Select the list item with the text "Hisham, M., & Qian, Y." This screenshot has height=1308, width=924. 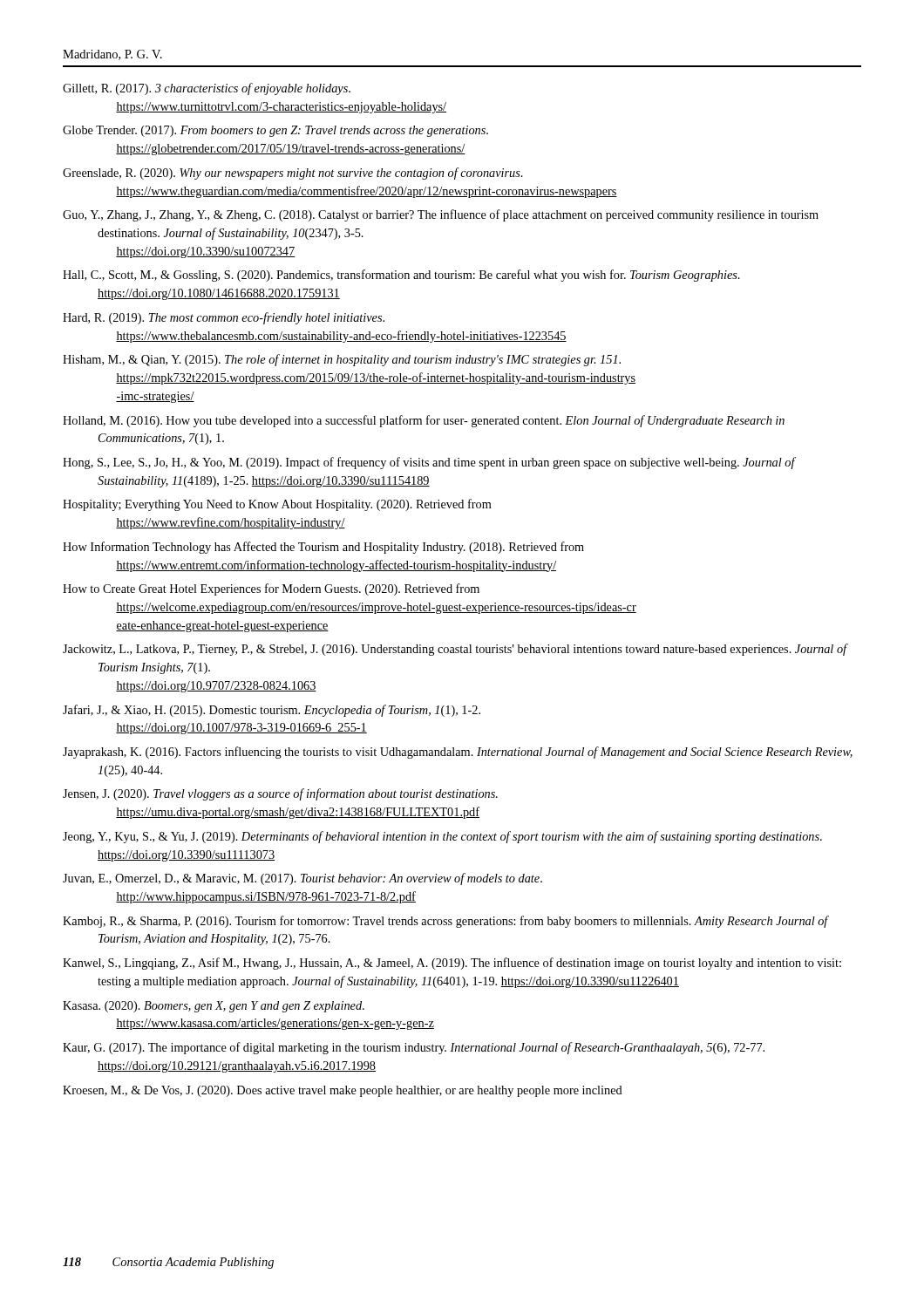349,378
